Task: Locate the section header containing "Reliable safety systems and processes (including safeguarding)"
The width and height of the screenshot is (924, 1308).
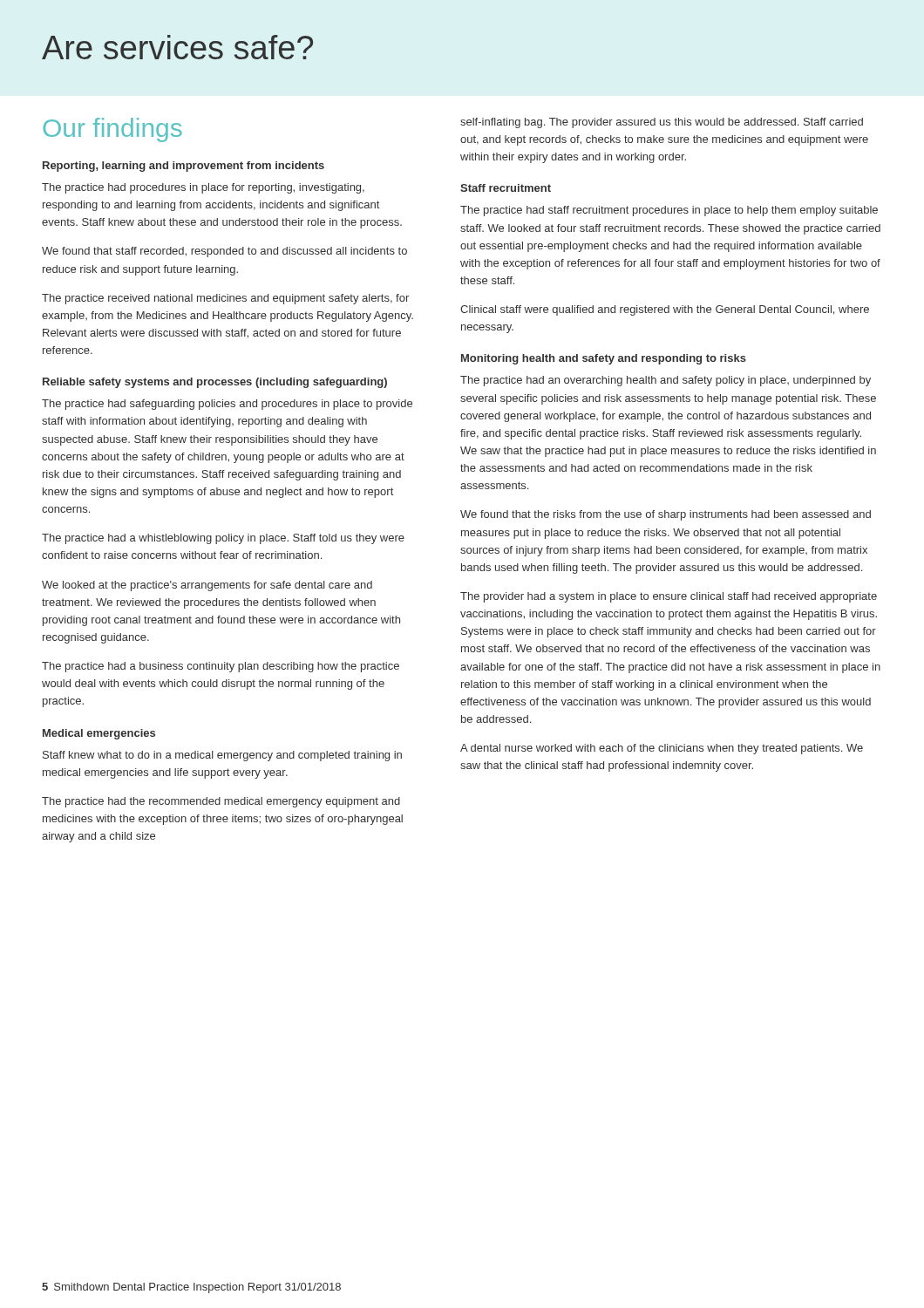Action: point(230,382)
